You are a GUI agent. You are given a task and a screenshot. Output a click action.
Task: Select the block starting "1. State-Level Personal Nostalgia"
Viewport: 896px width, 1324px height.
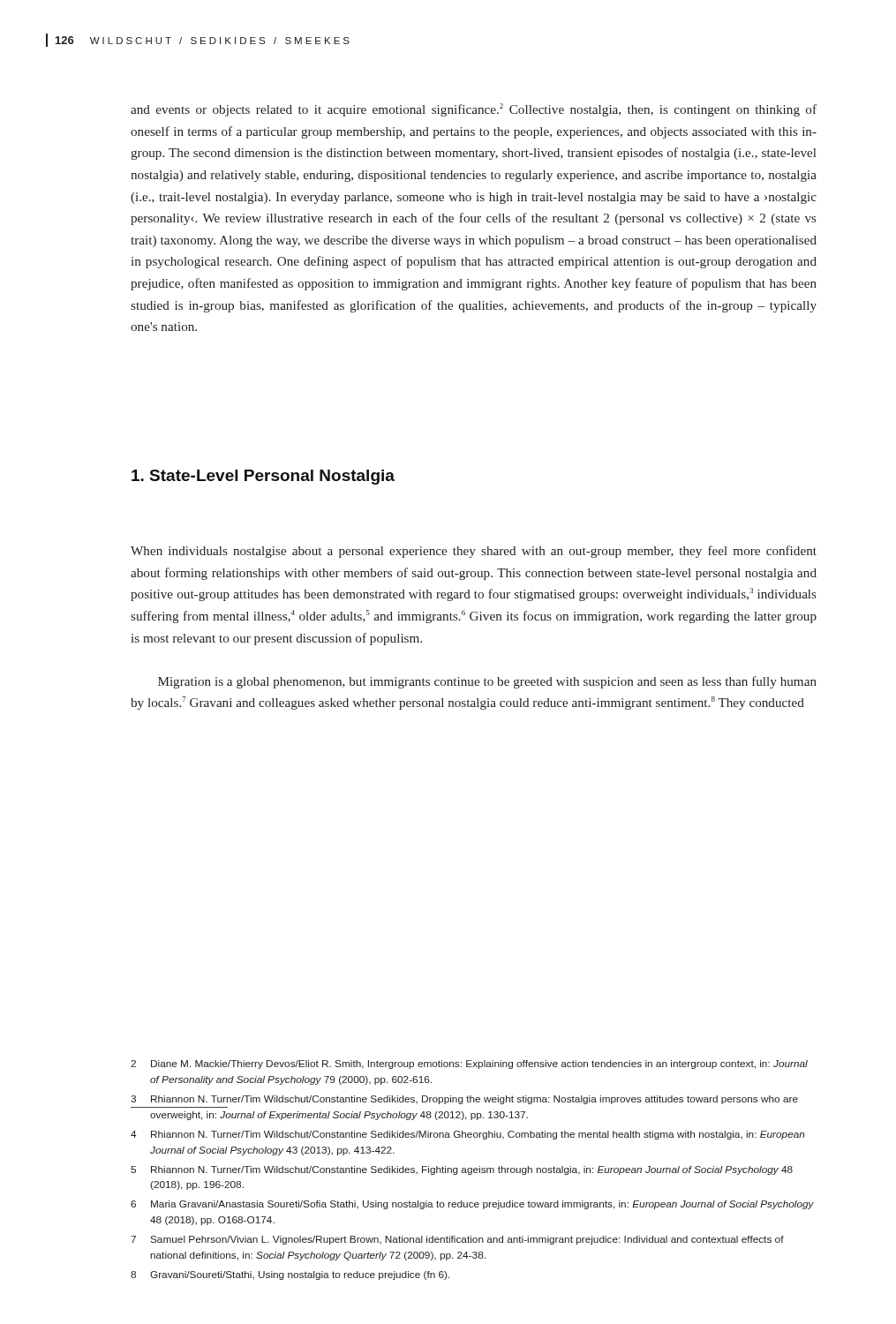263,475
